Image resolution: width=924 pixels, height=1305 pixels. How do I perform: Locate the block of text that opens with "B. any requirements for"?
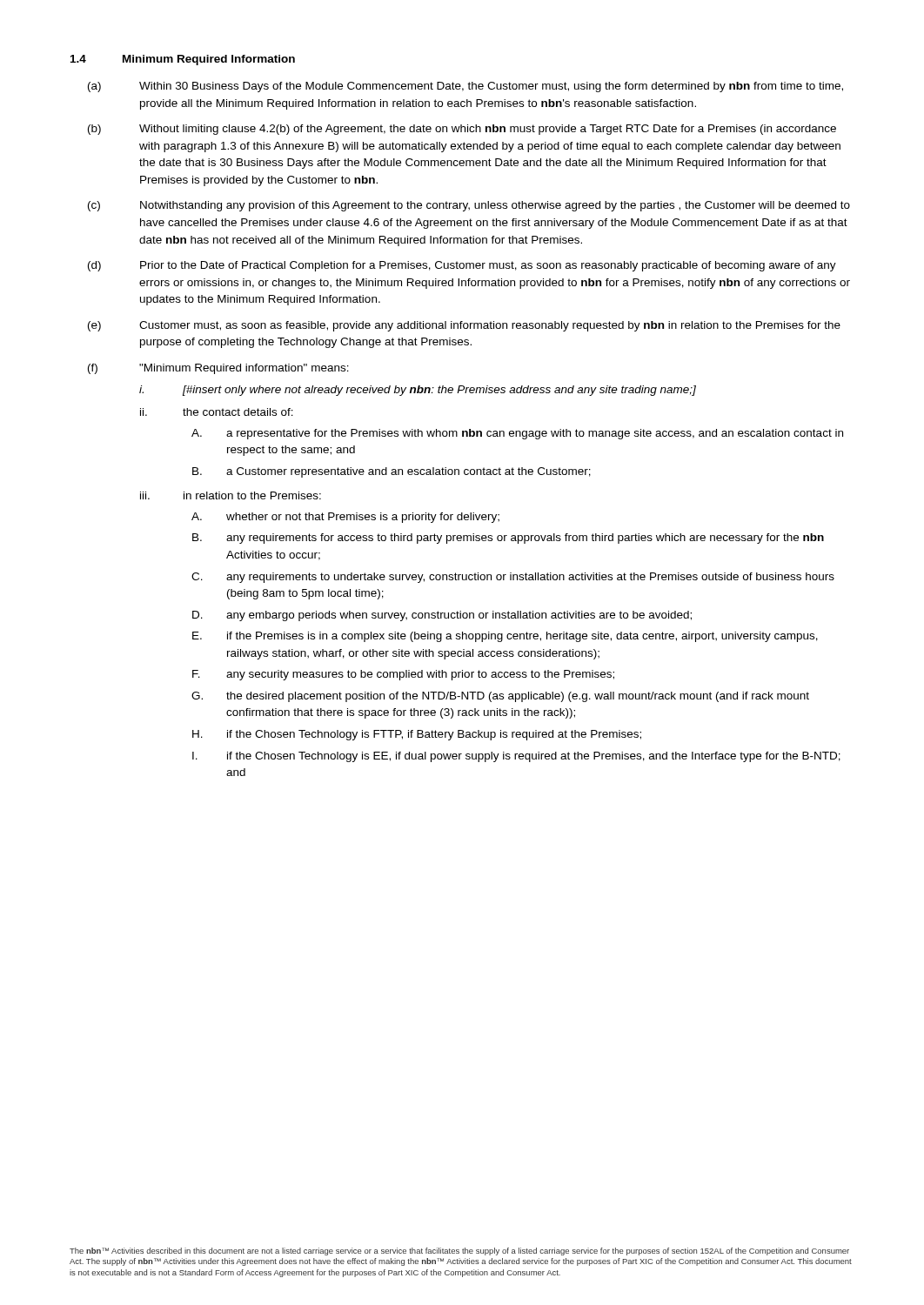pos(519,546)
